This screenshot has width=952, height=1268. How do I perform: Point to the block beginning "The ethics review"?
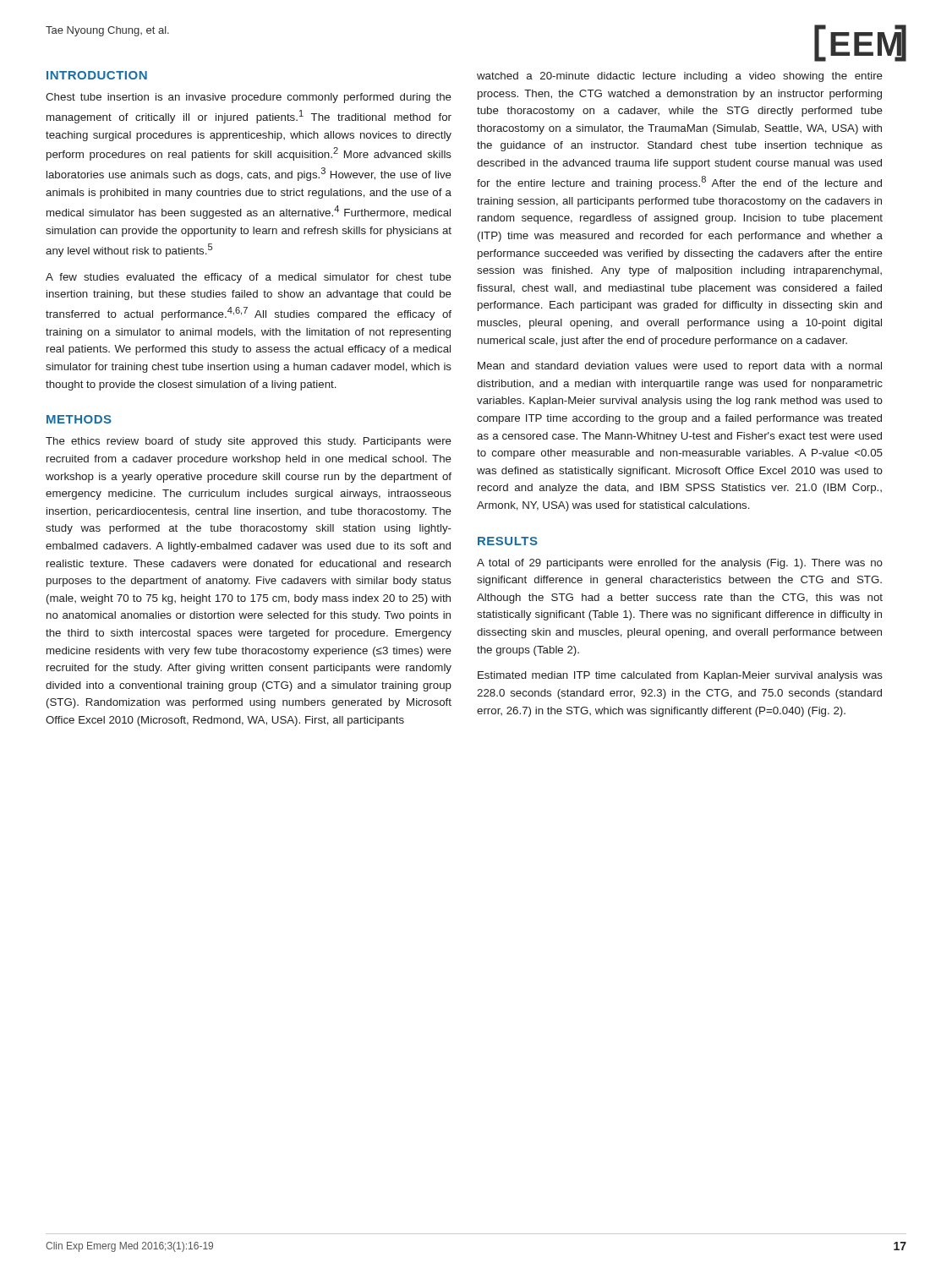point(249,581)
